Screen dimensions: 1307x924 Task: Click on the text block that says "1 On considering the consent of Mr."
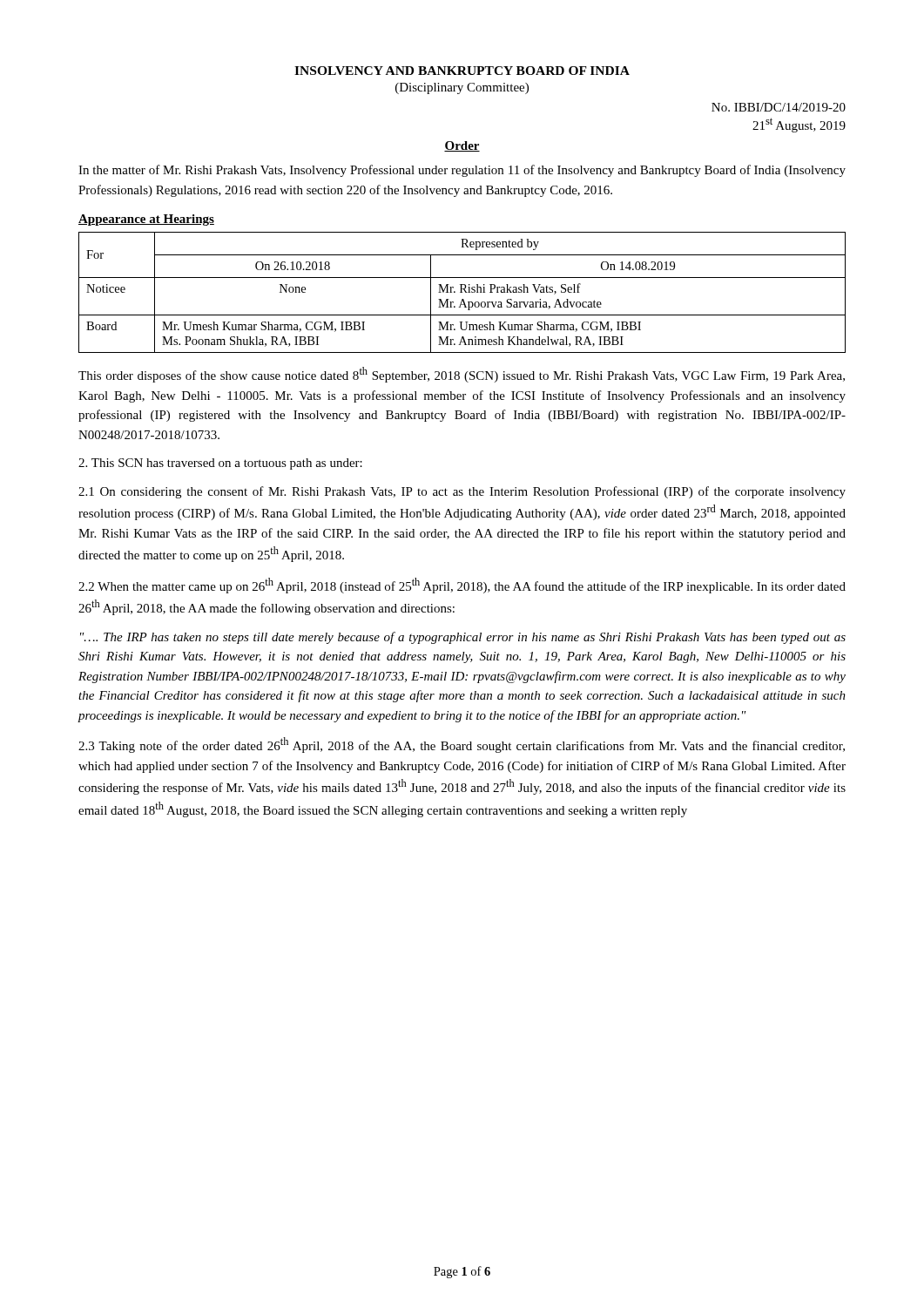pyautogui.click(x=462, y=523)
